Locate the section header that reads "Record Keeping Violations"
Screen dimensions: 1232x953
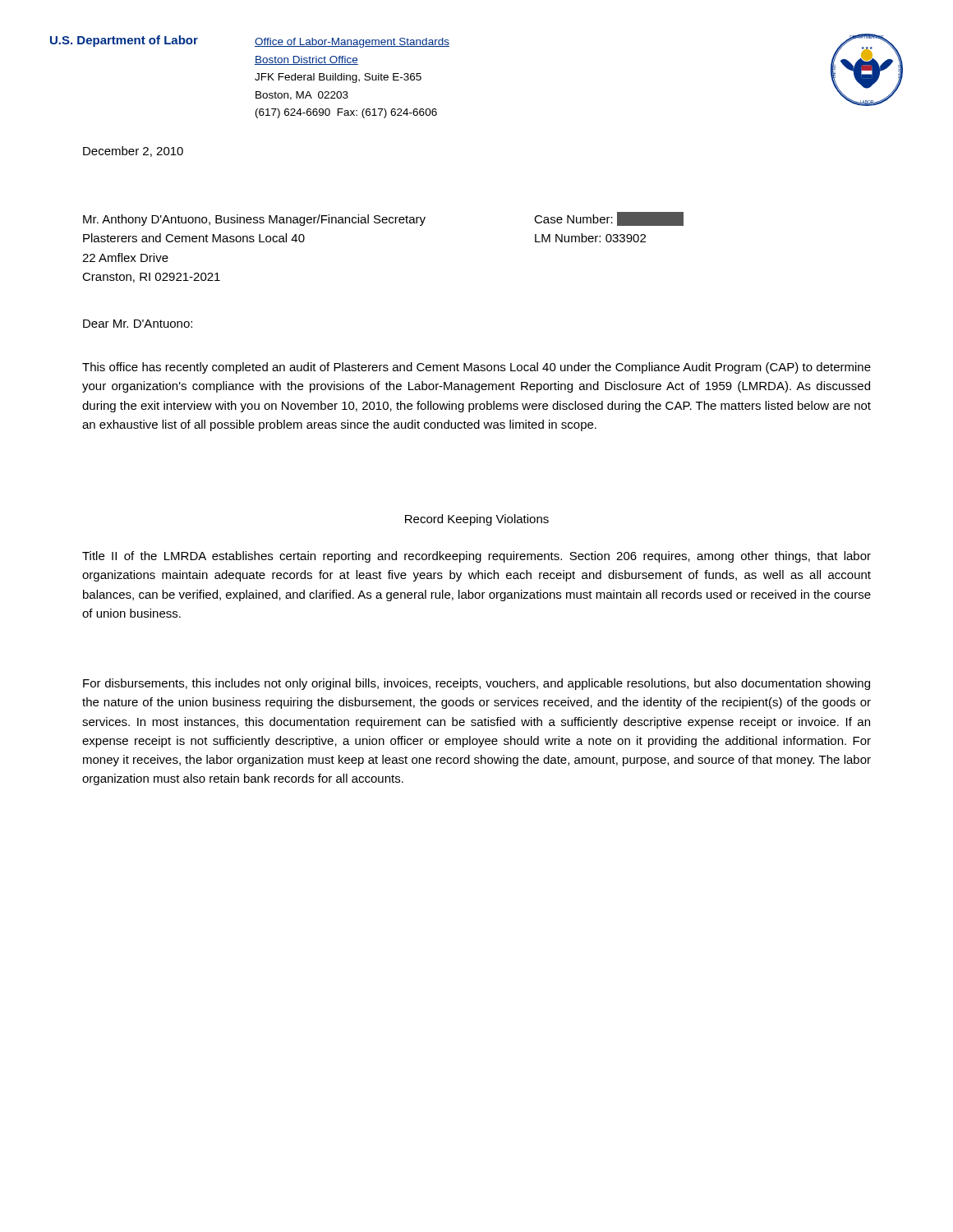point(476,519)
